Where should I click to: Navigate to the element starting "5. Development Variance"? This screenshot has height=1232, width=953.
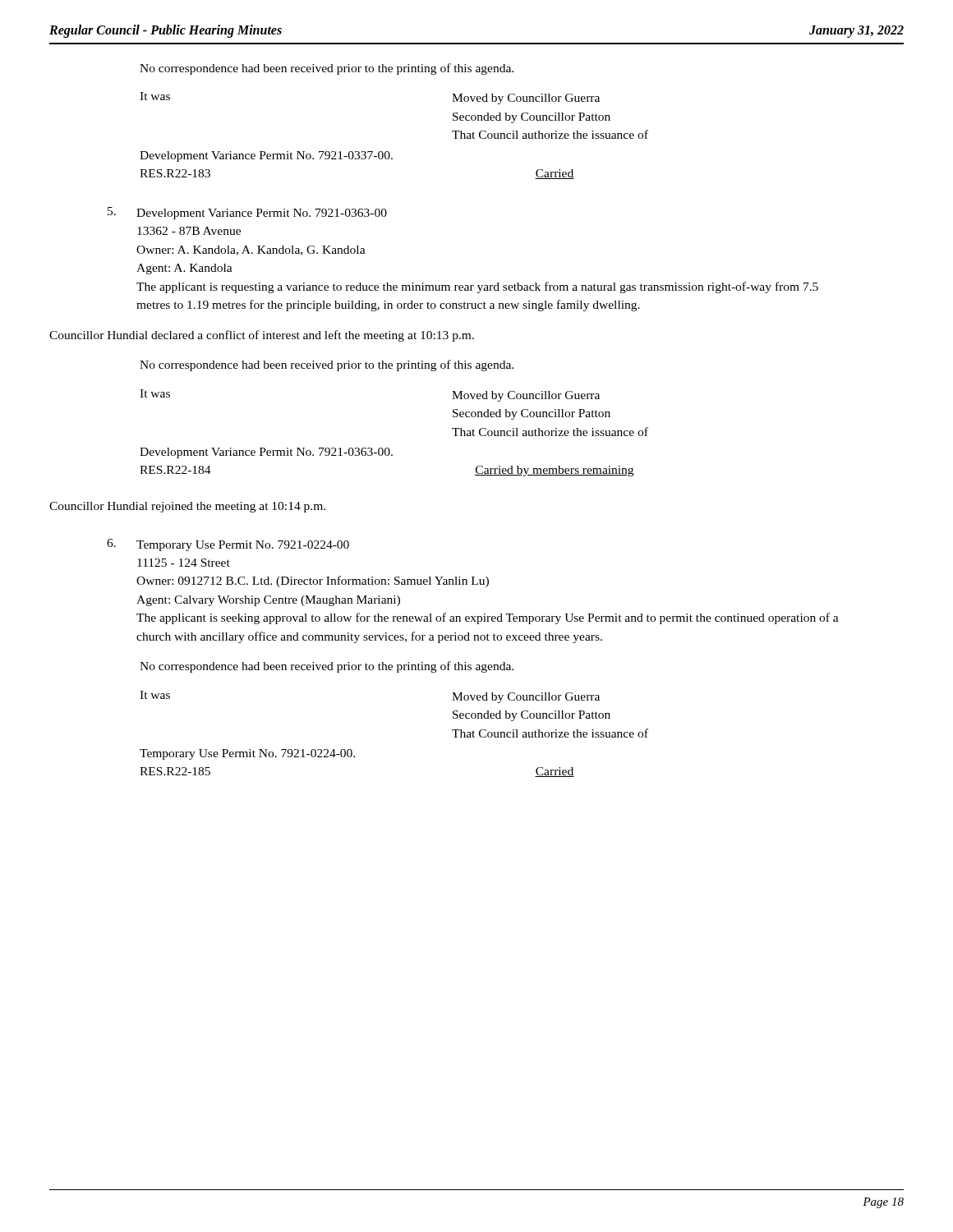point(247,213)
